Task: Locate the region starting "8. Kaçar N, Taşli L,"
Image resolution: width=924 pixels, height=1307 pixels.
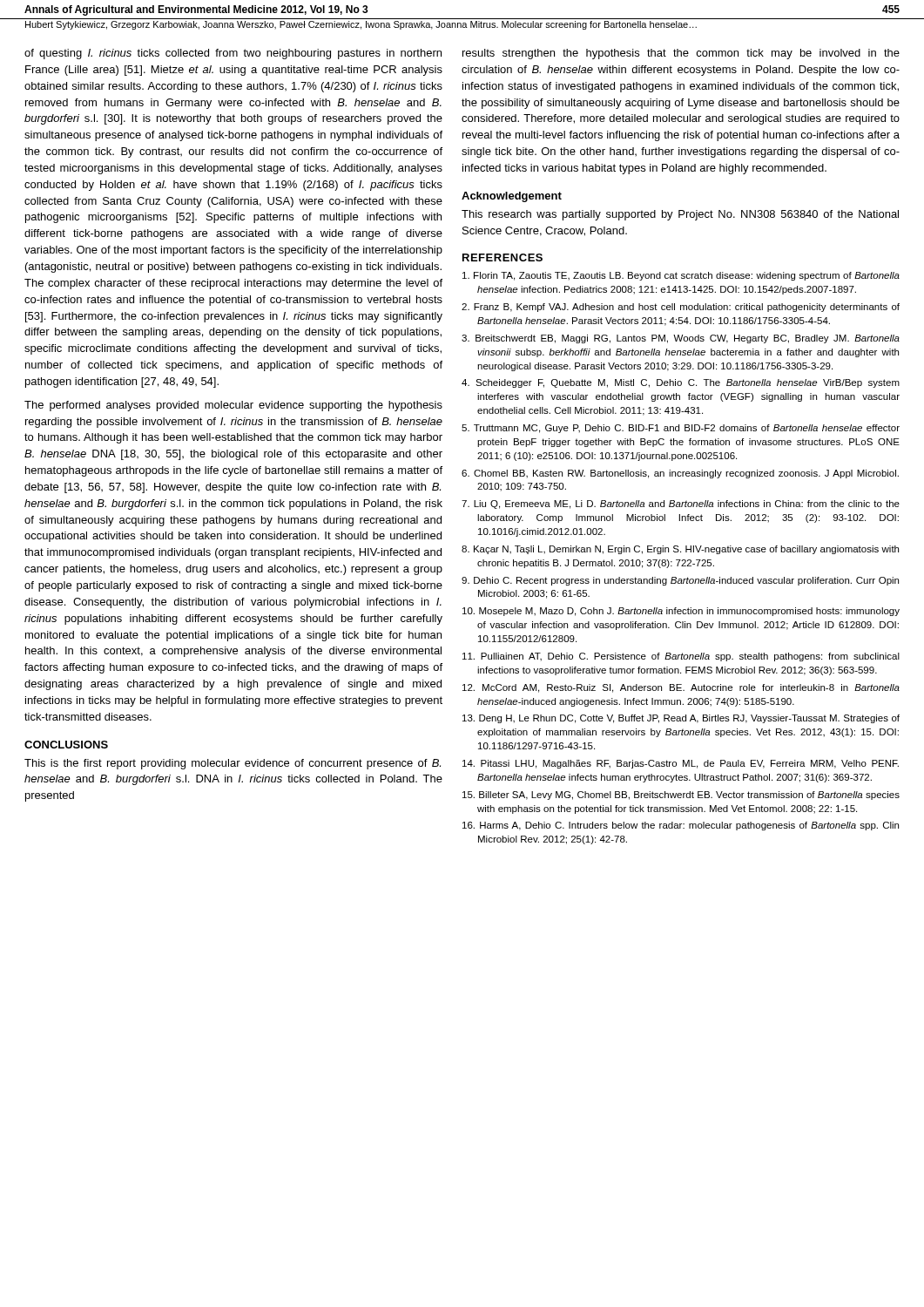Action: 681,556
